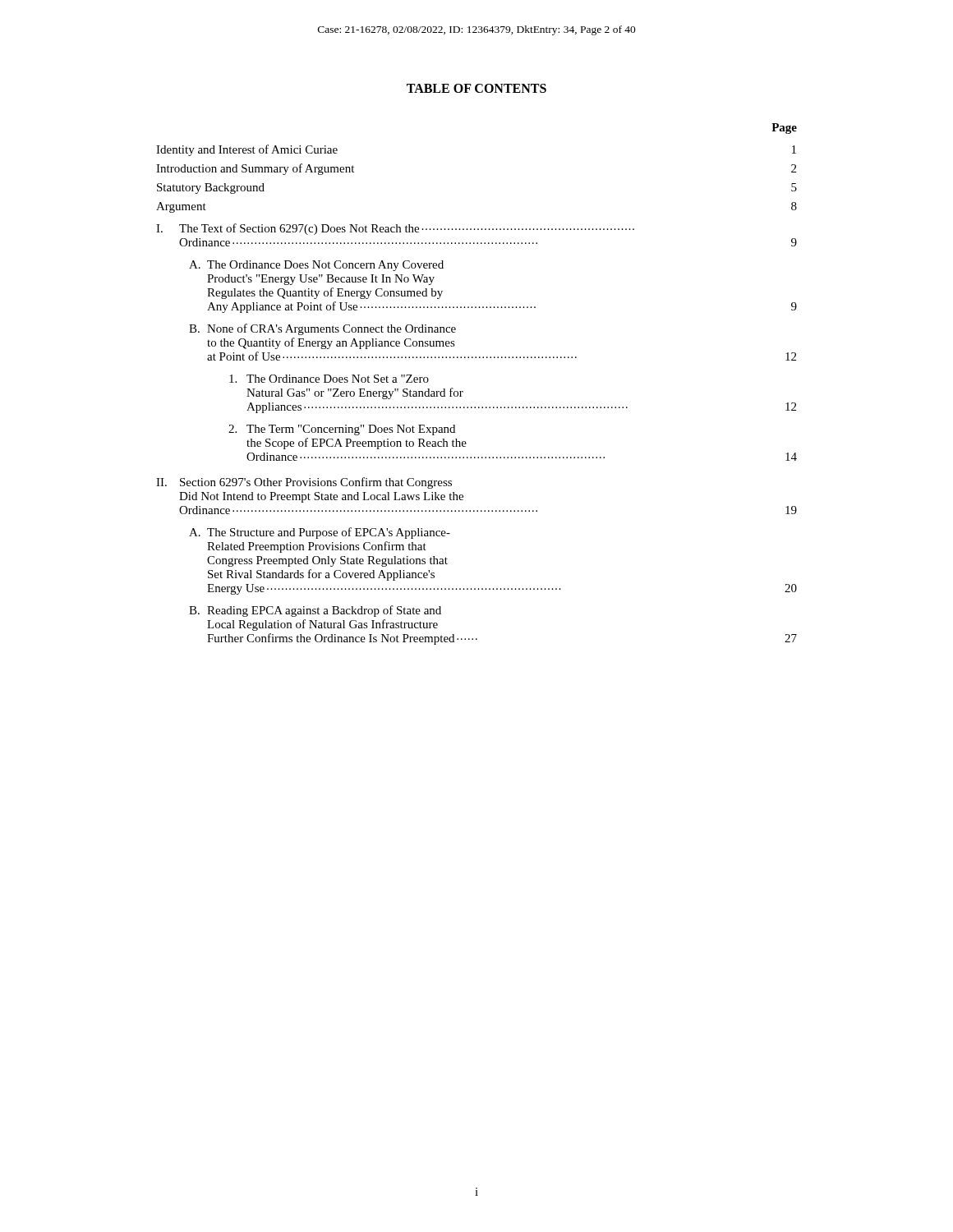Viewport: 953px width, 1232px height.
Task: Locate the block starting "I. The Text of Section 6297(c) Does Not"
Action: tap(476, 236)
